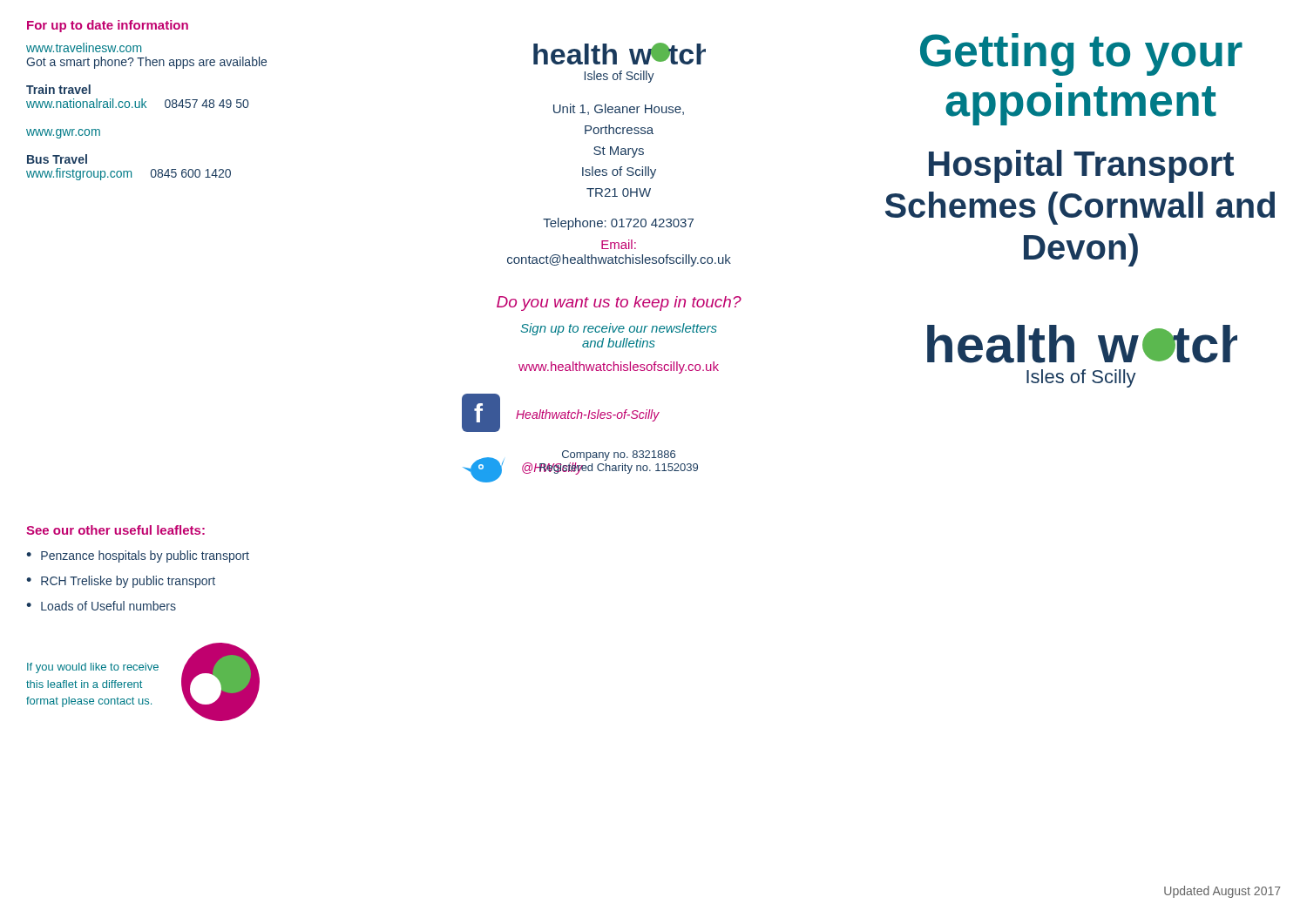Locate the text starting "Hospital Transport Schemes (Cornwall and Devon)"

tap(1080, 206)
